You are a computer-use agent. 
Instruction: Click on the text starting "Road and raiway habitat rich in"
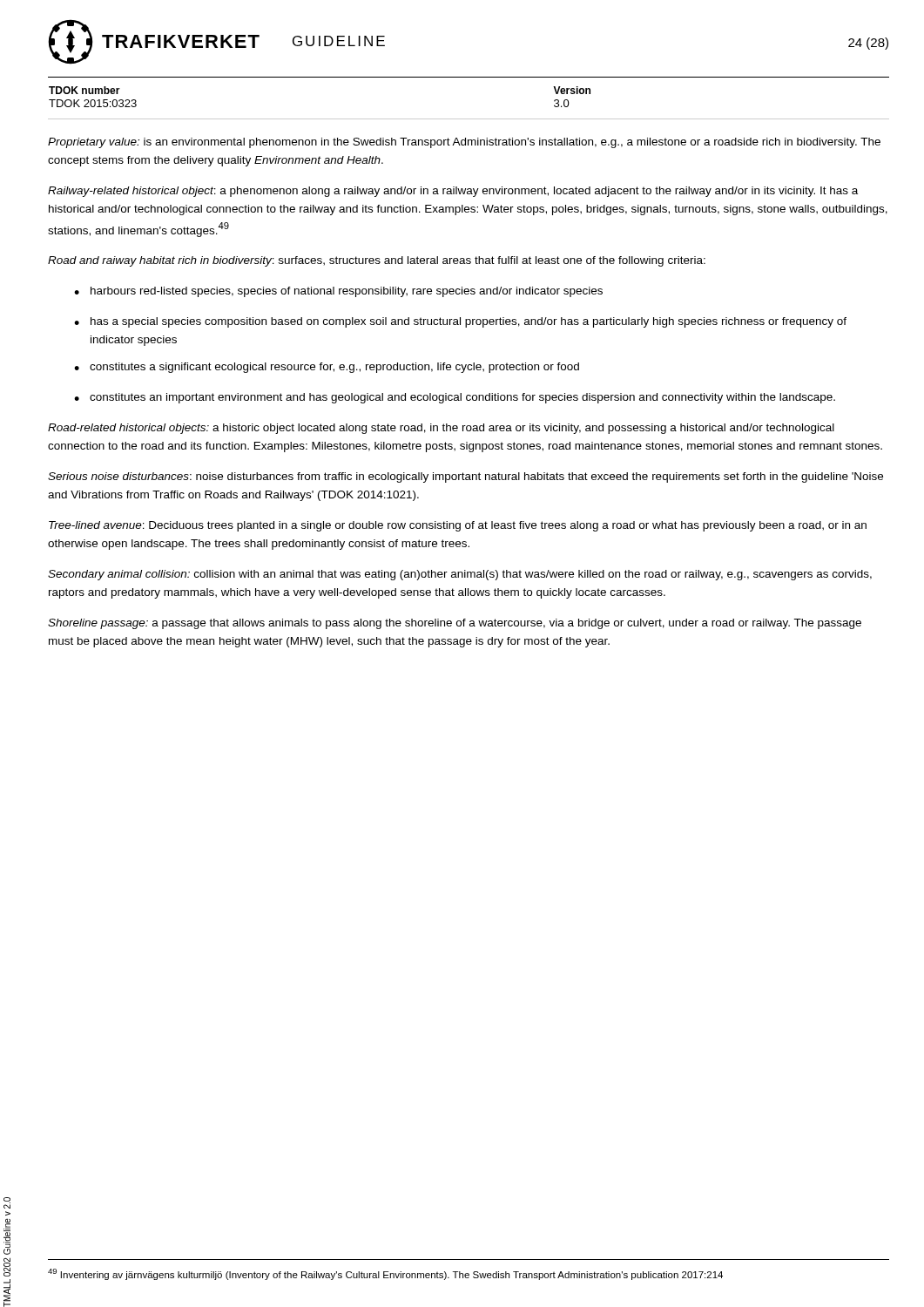(377, 260)
